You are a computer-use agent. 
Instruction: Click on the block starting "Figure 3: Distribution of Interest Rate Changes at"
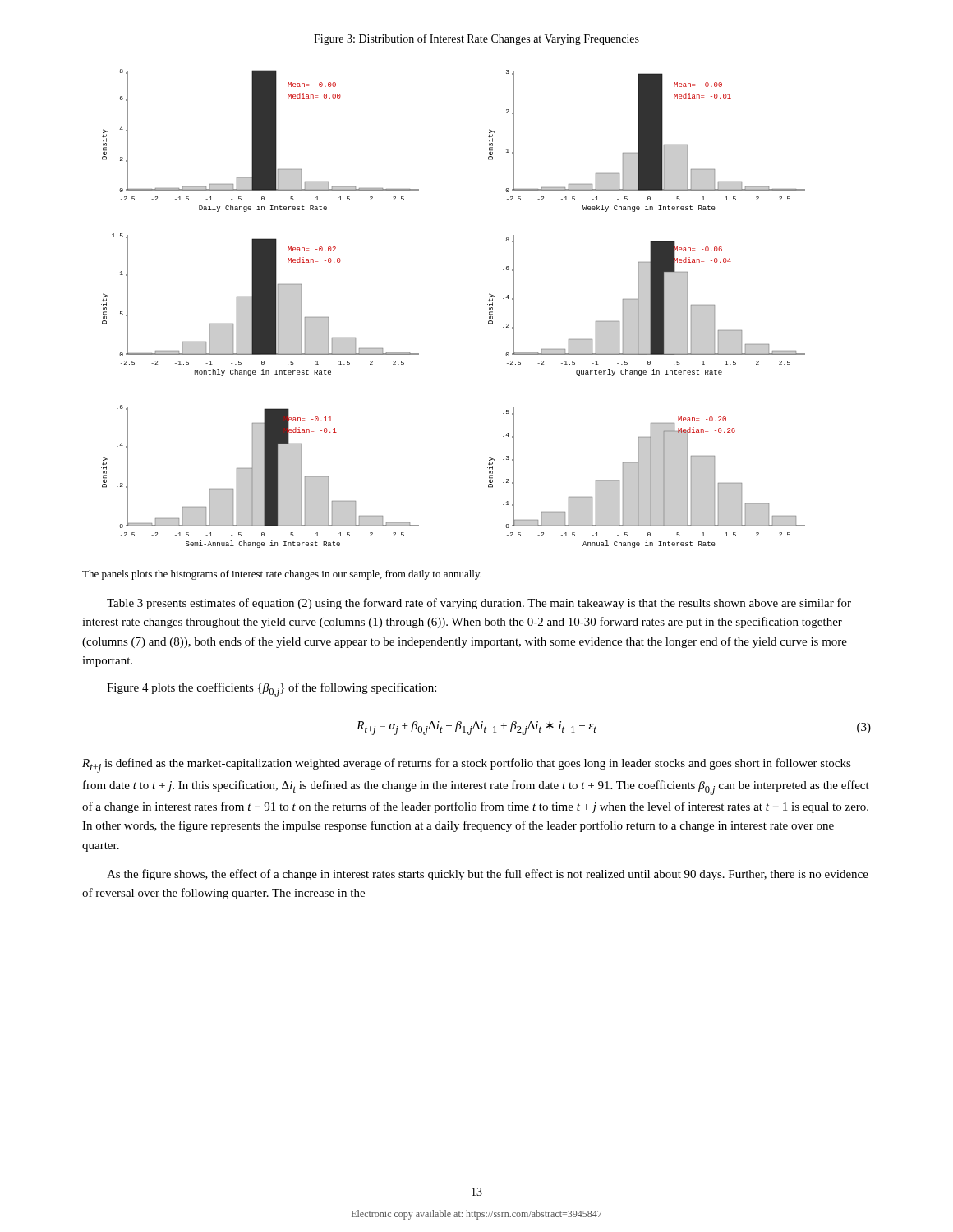point(476,39)
